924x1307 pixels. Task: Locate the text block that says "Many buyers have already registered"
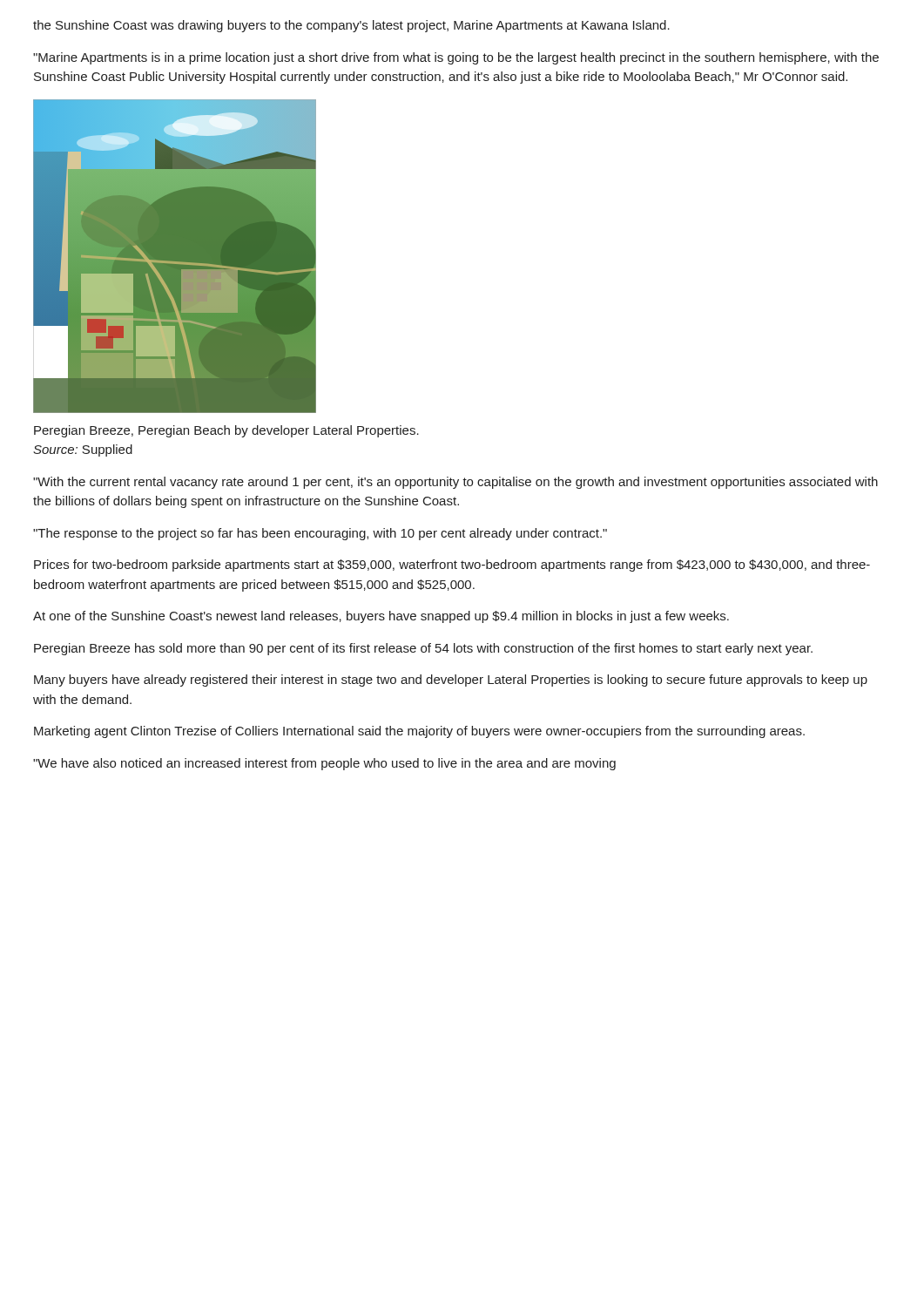[450, 689]
